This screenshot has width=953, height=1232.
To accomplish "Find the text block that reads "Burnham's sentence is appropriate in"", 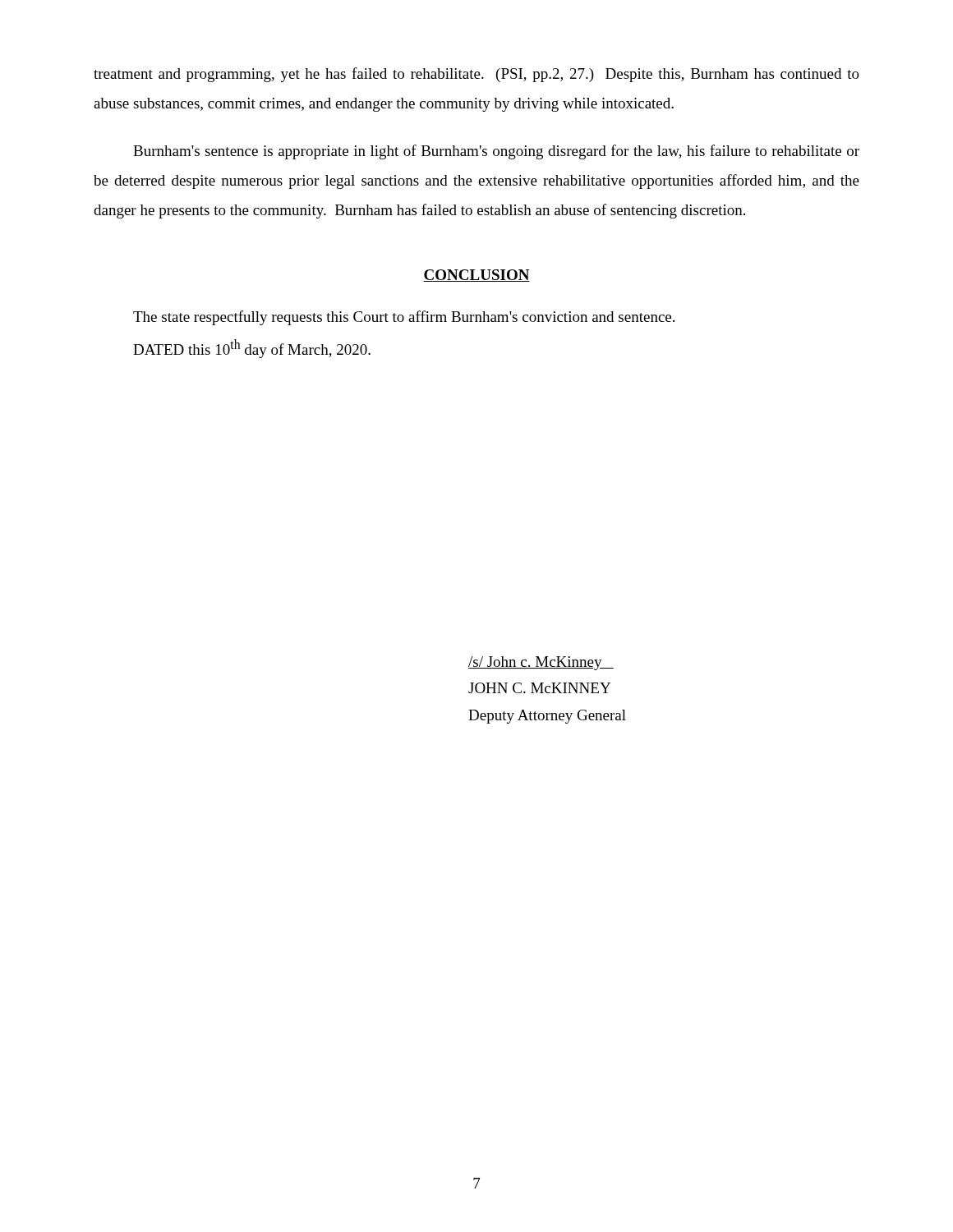I will pos(476,181).
